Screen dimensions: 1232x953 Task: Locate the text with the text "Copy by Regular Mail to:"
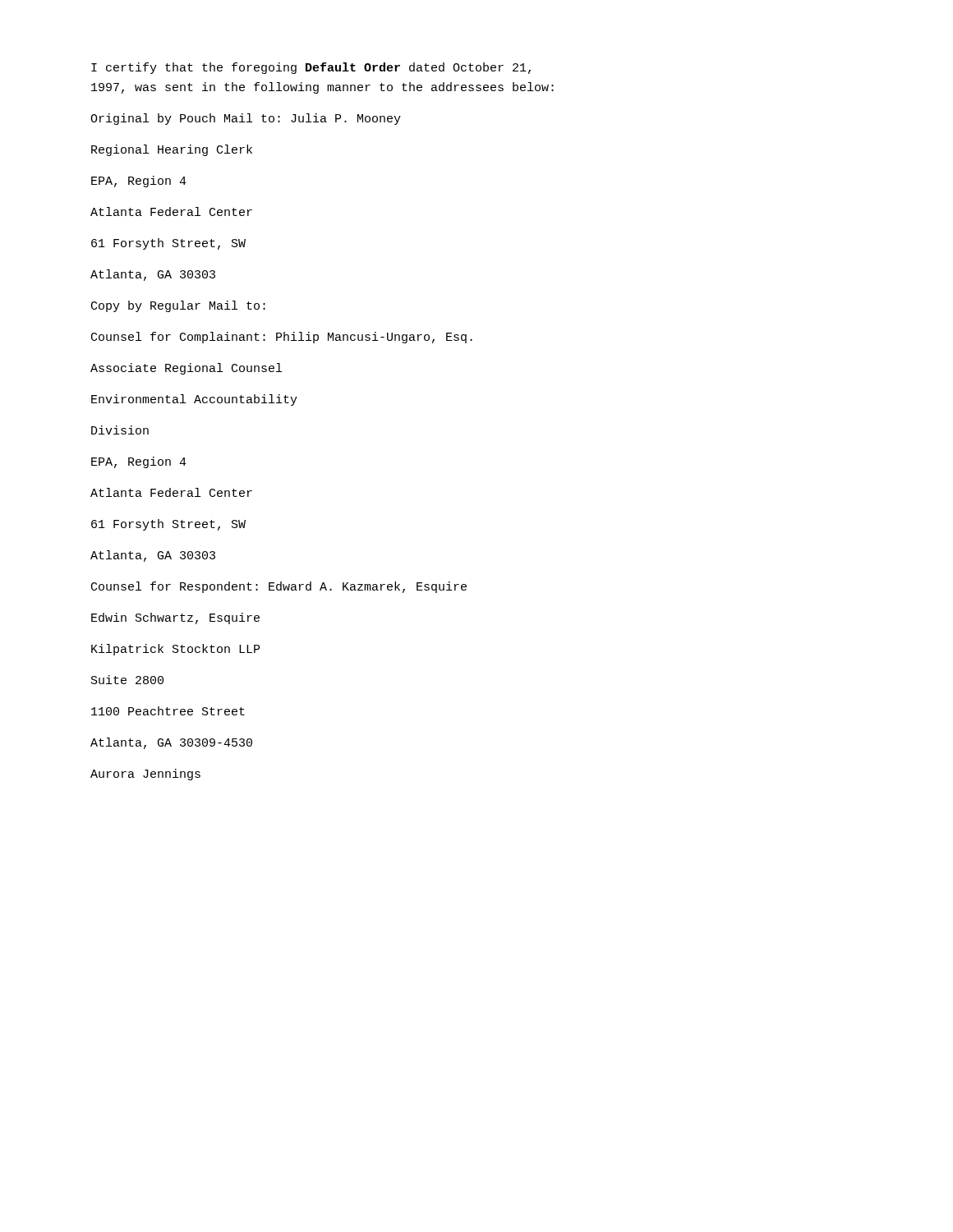179,307
